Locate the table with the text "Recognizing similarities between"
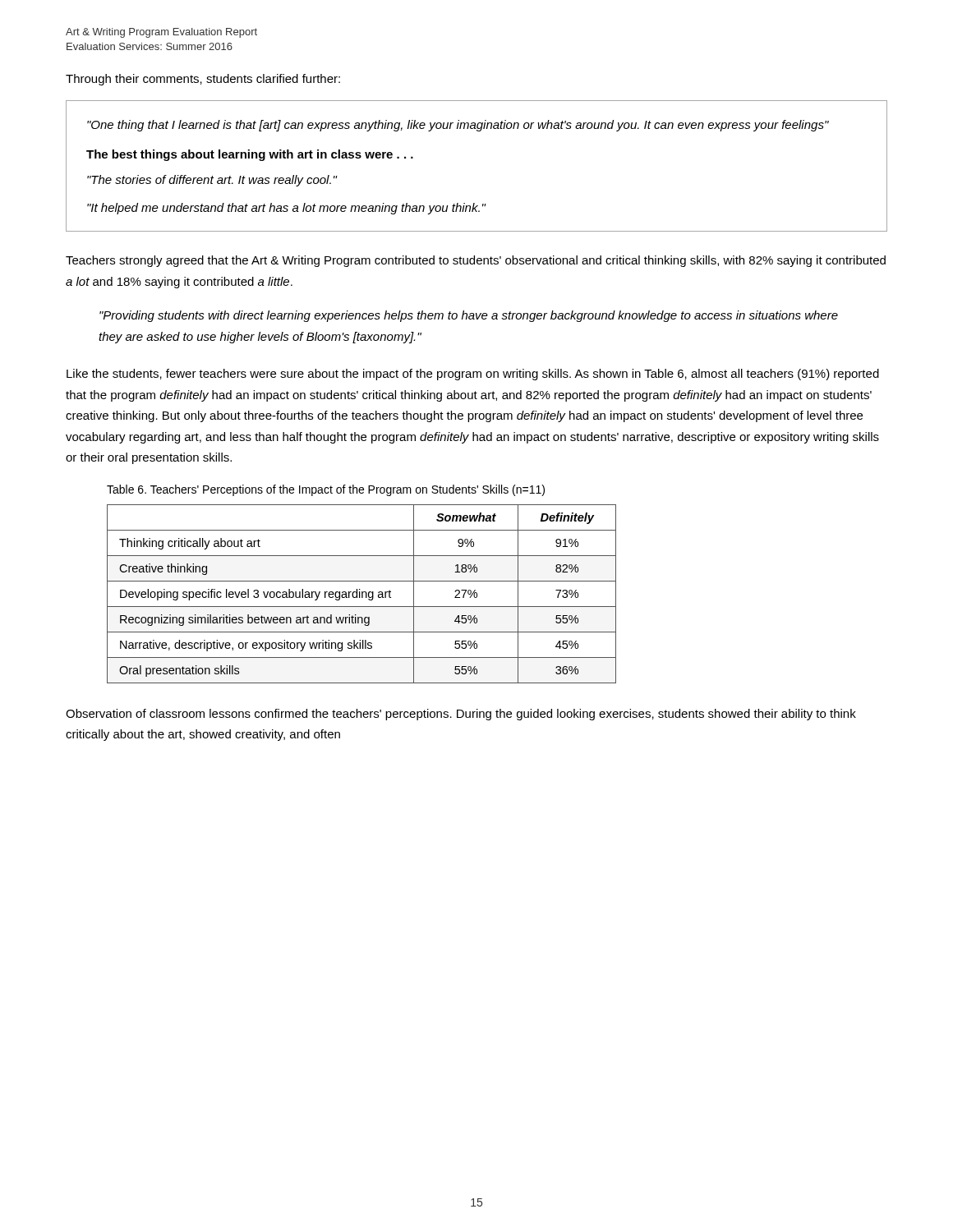The image size is (953, 1232). (497, 594)
